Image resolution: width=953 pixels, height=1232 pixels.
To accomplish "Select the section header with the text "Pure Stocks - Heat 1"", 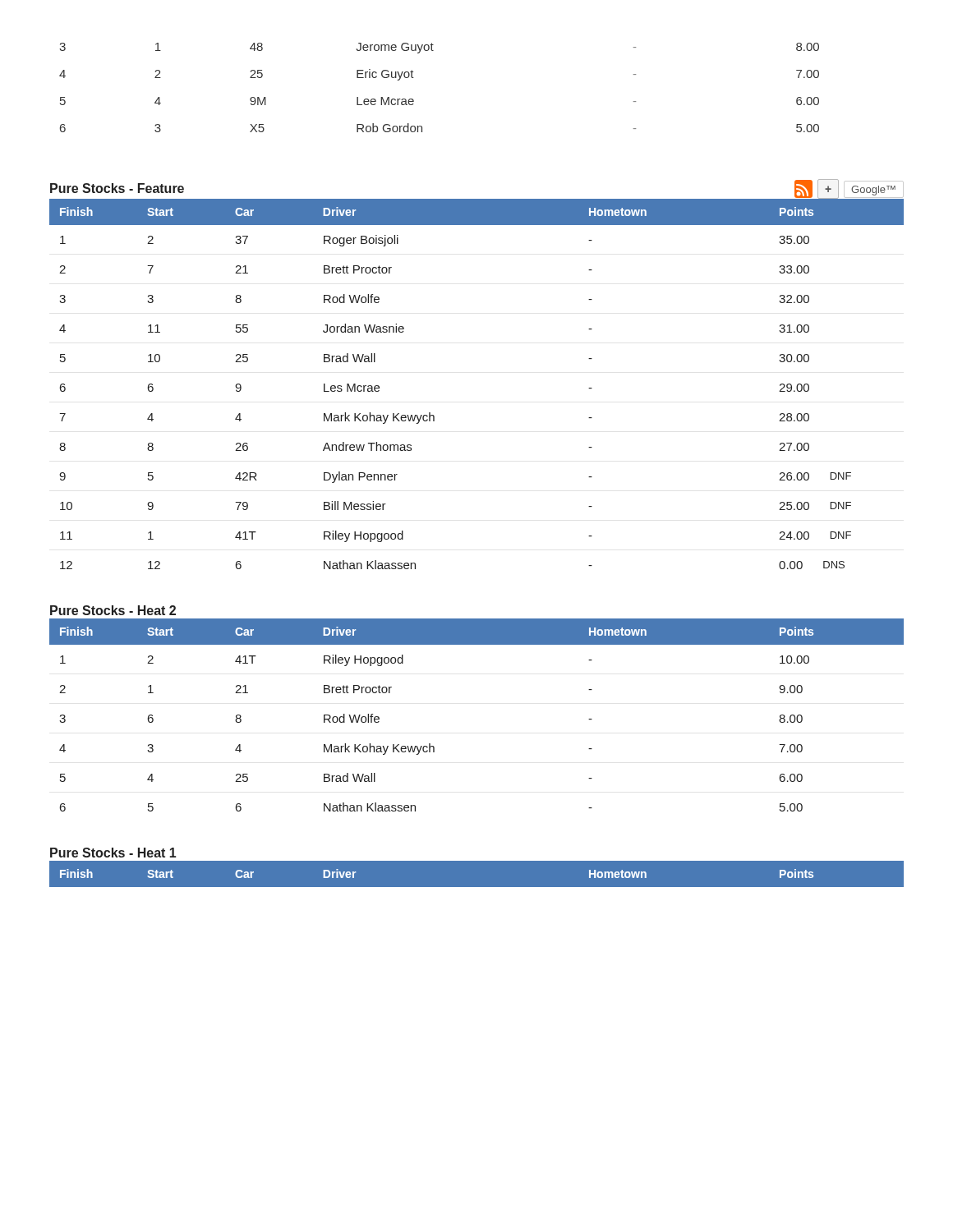I will click(x=113, y=853).
